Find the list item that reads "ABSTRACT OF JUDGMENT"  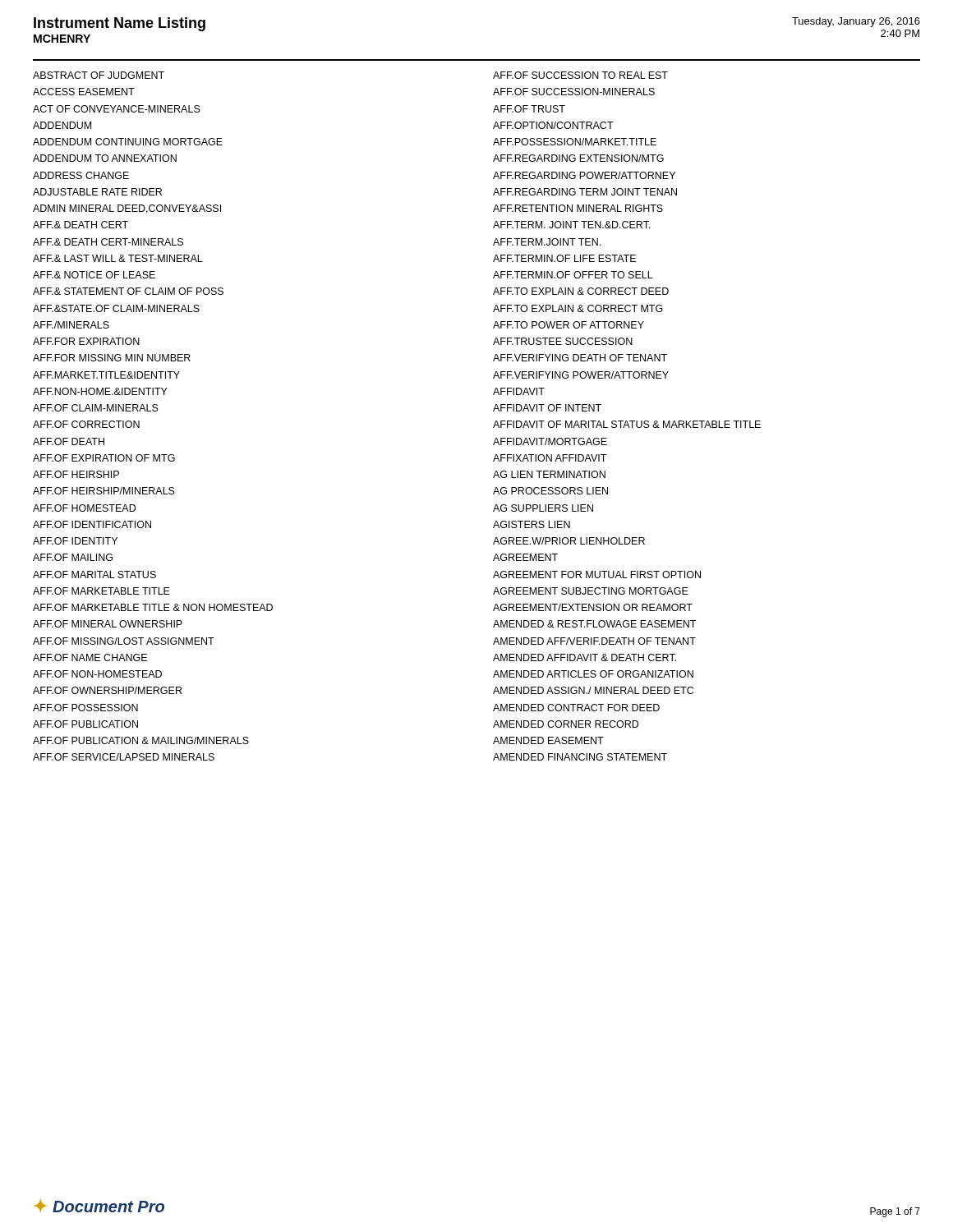[x=99, y=76]
